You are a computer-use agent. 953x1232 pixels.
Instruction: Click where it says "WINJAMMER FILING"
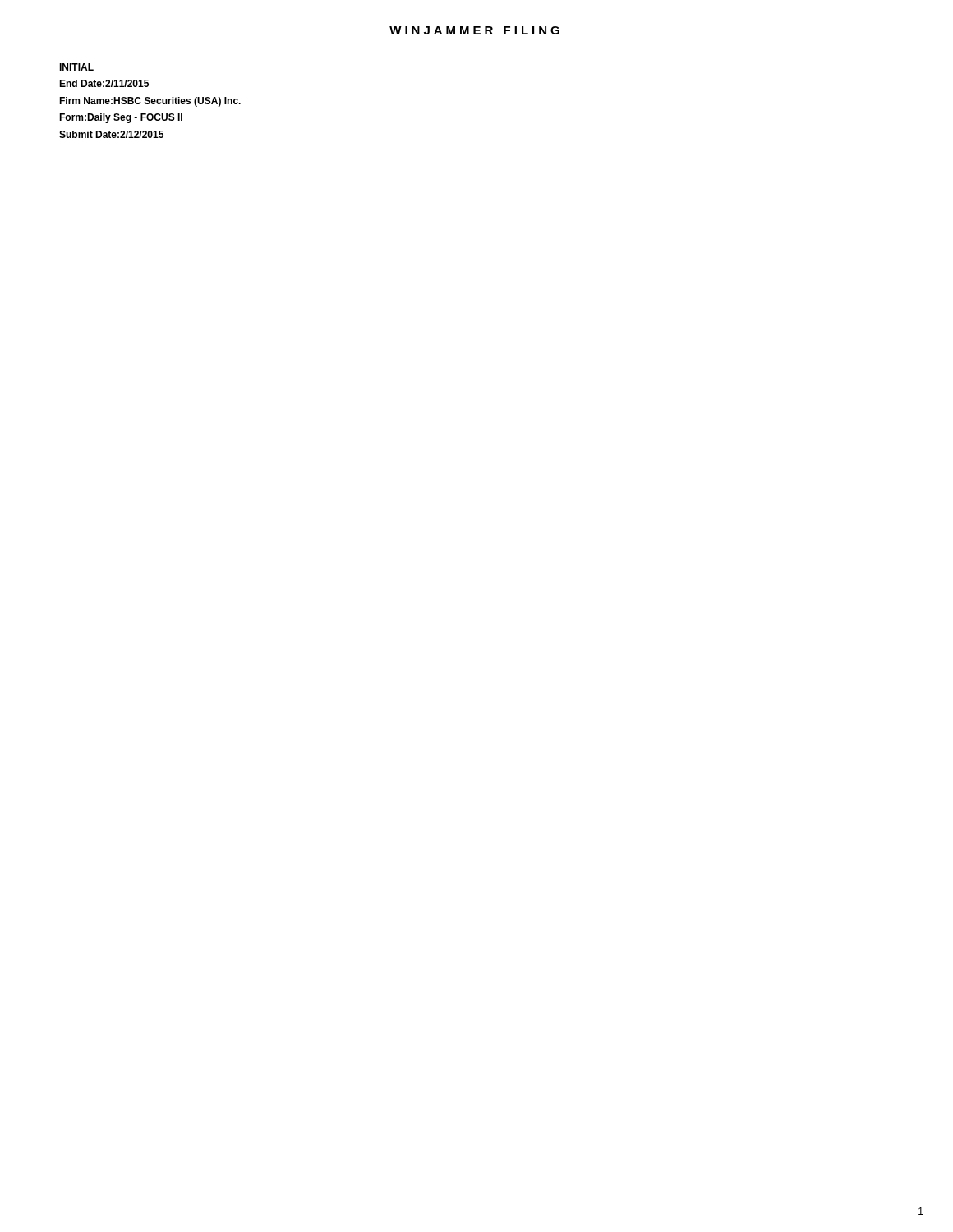476,30
